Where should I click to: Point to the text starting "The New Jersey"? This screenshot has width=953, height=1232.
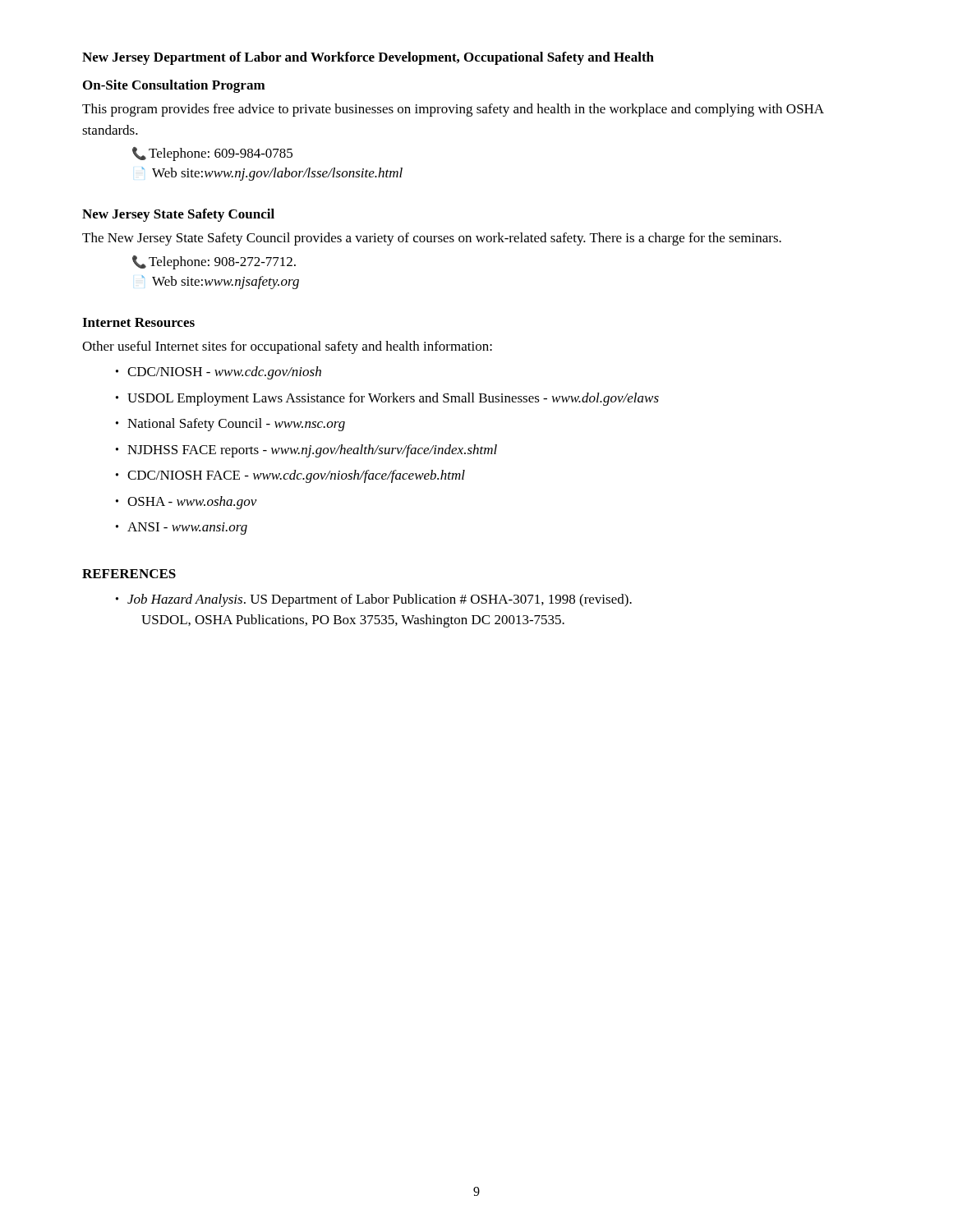(x=432, y=238)
